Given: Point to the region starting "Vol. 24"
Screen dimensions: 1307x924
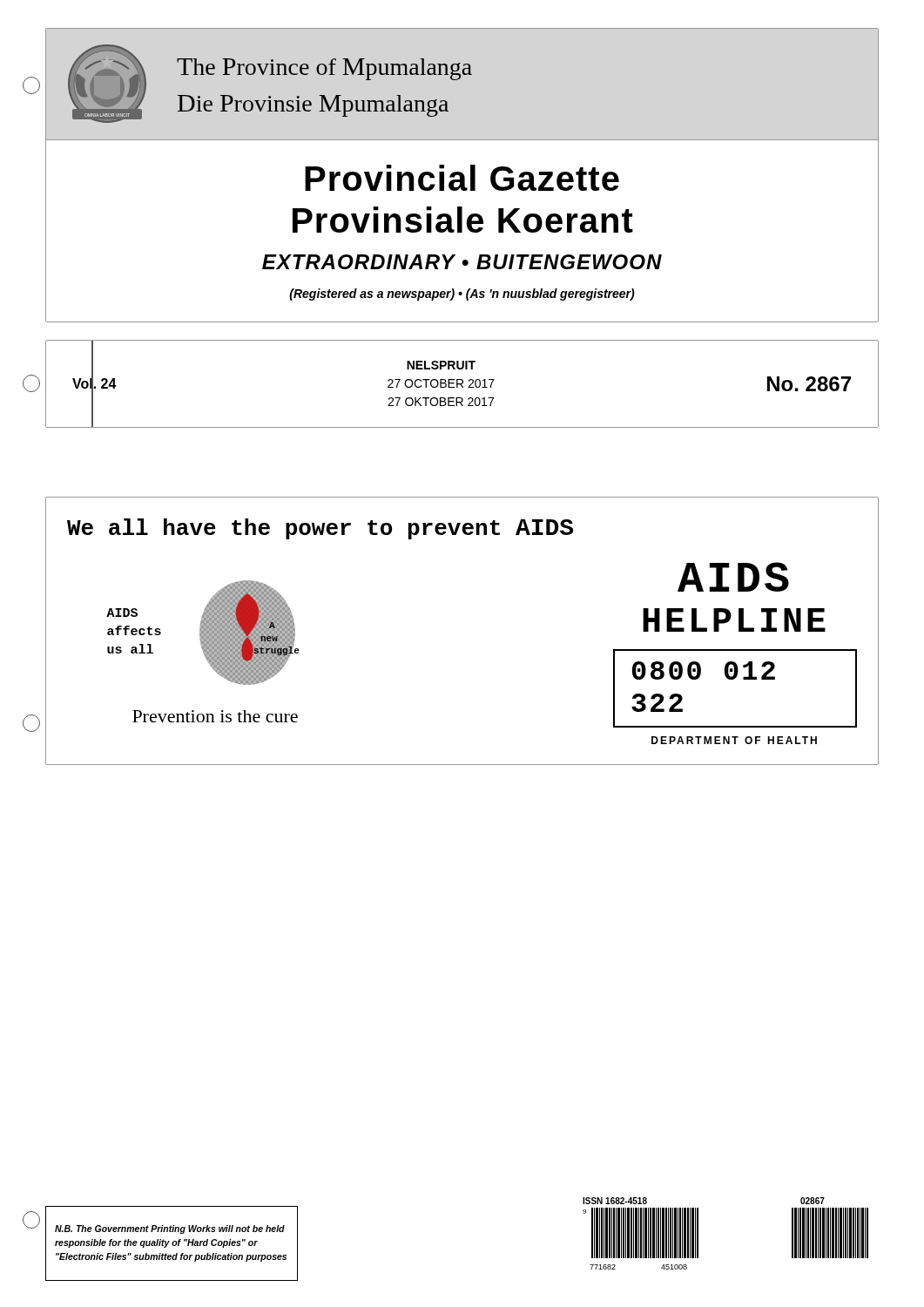Looking at the screenshot, I should [x=94, y=383].
